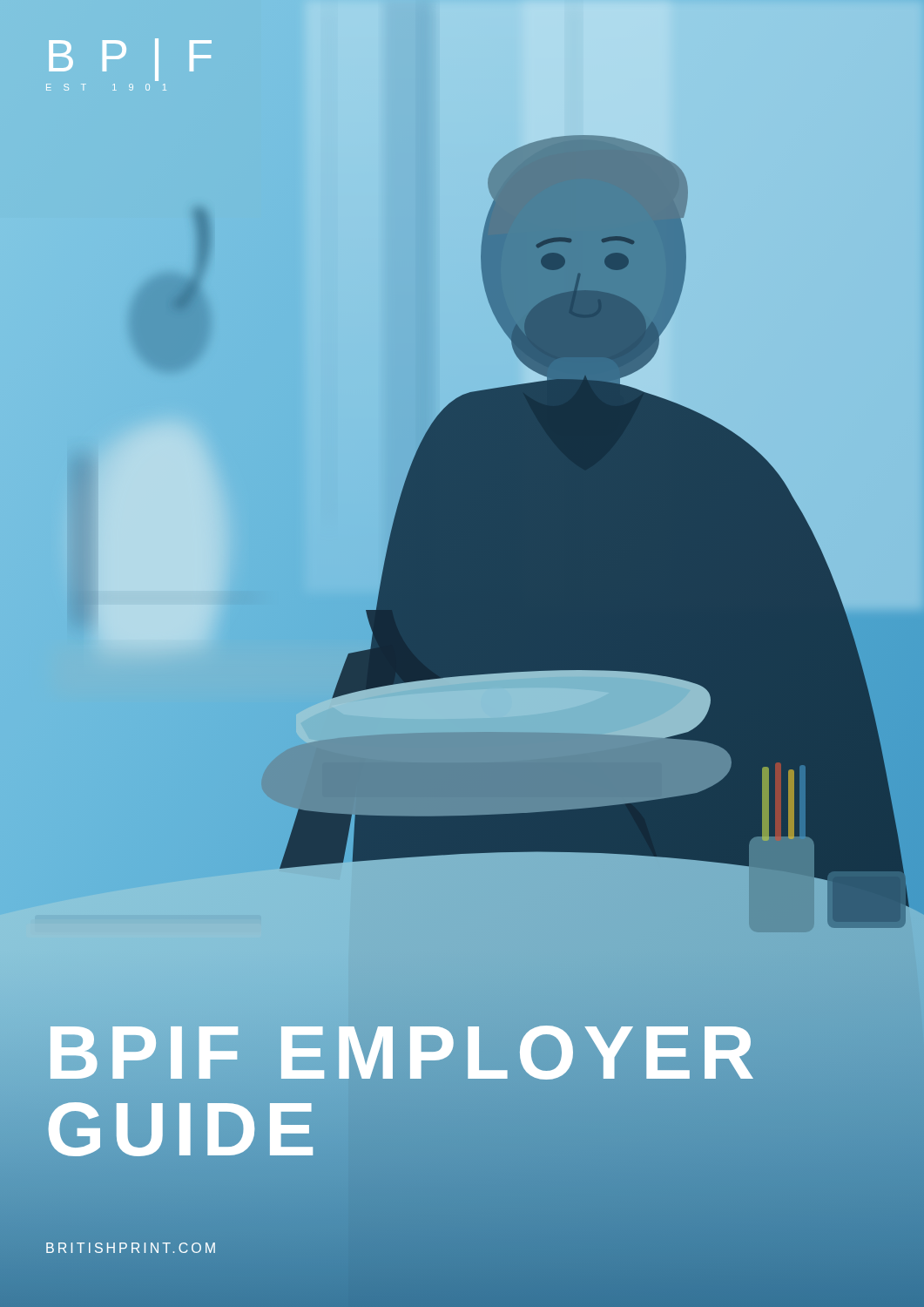Viewport: 924px width, 1307px height.
Task: Find the title that says "BPIF EMPLOYERGUIDE"
Action: pos(404,1091)
